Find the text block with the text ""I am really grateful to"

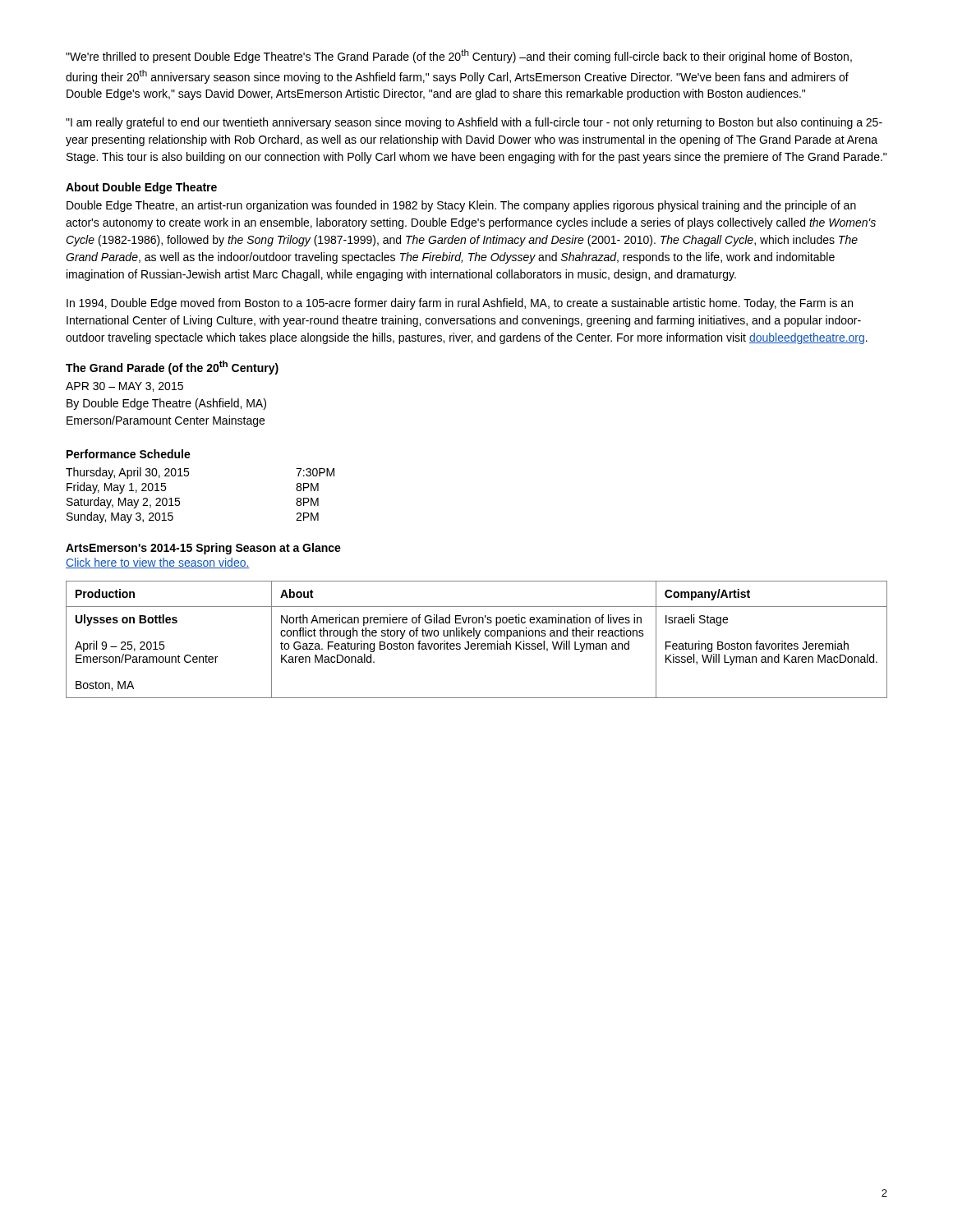(x=476, y=140)
